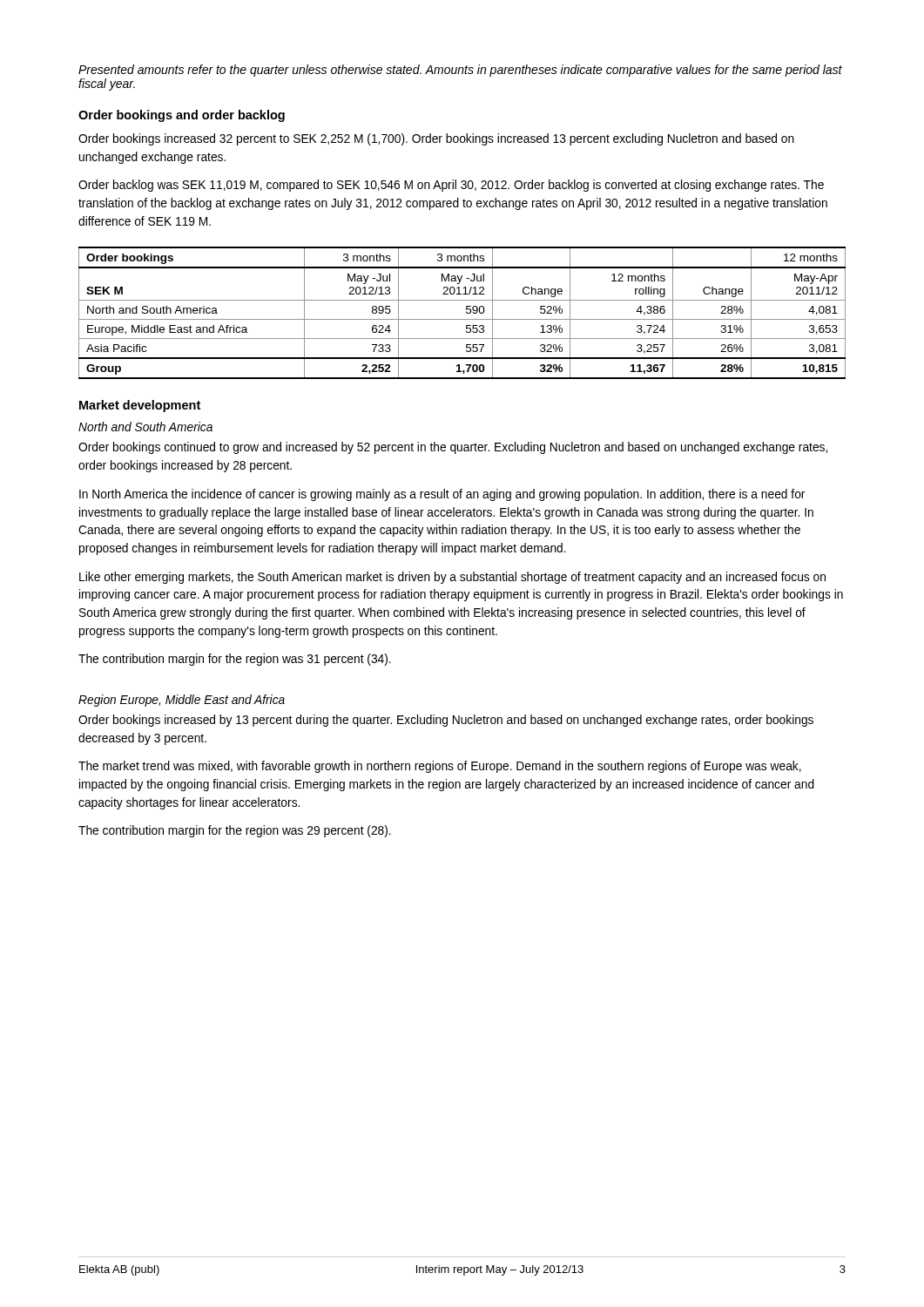Navigate to the text starting "Order bookings increased 32"
Image resolution: width=924 pixels, height=1307 pixels.
pyautogui.click(x=436, y=148)
